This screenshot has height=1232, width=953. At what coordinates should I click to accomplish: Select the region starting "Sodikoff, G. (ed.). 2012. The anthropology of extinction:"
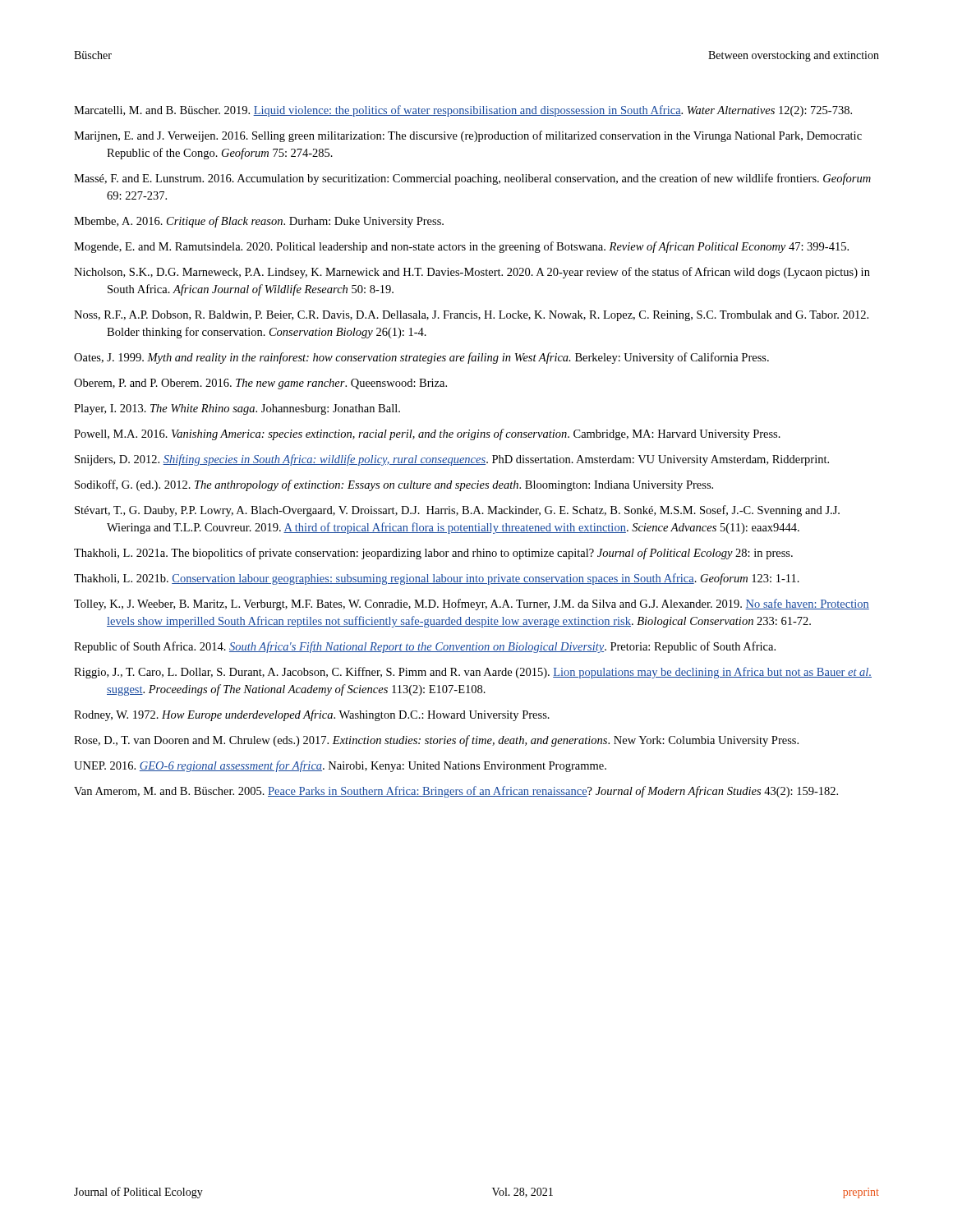click(x=394, y=485)
